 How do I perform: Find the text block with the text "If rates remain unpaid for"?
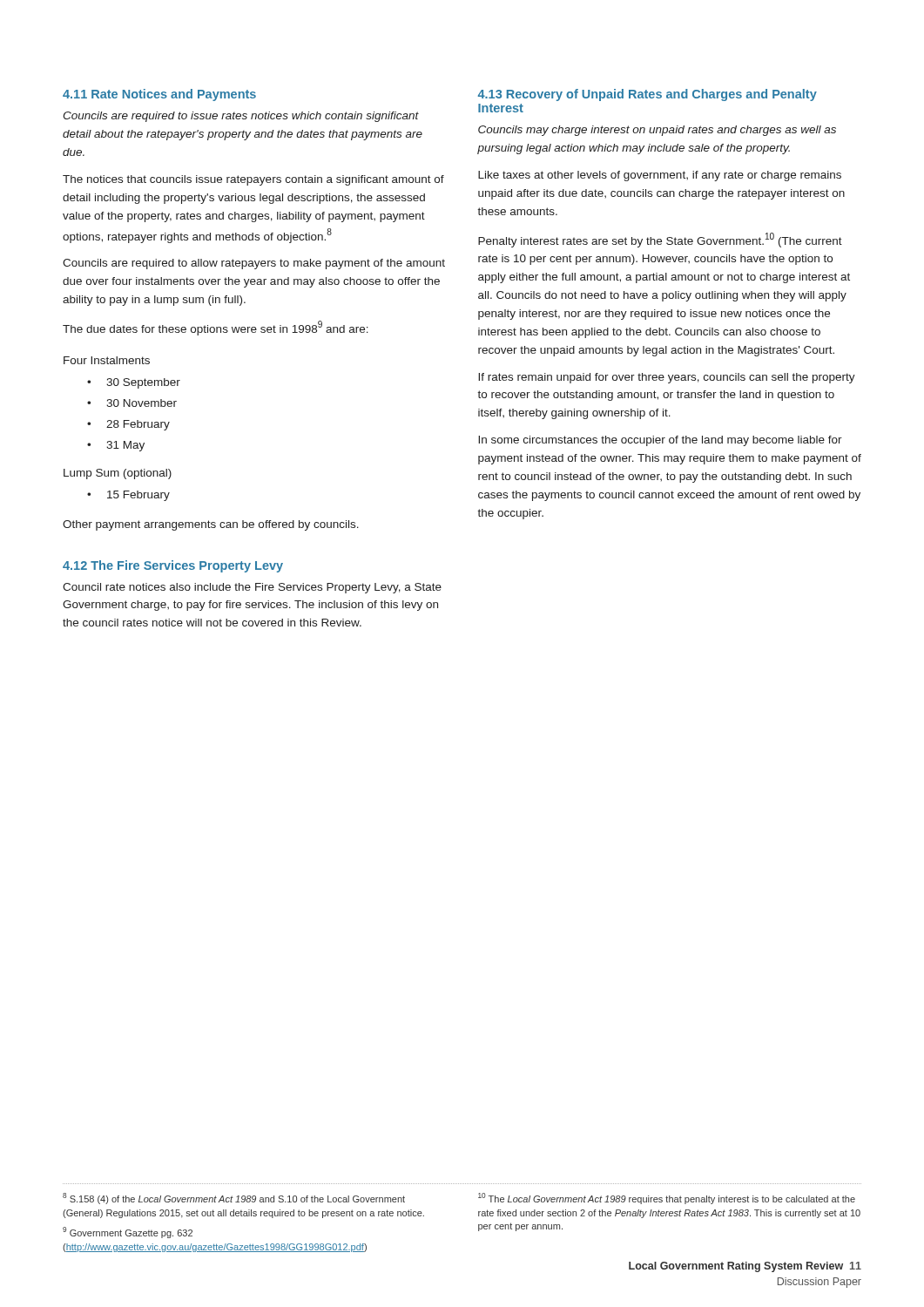coord(666,395)
